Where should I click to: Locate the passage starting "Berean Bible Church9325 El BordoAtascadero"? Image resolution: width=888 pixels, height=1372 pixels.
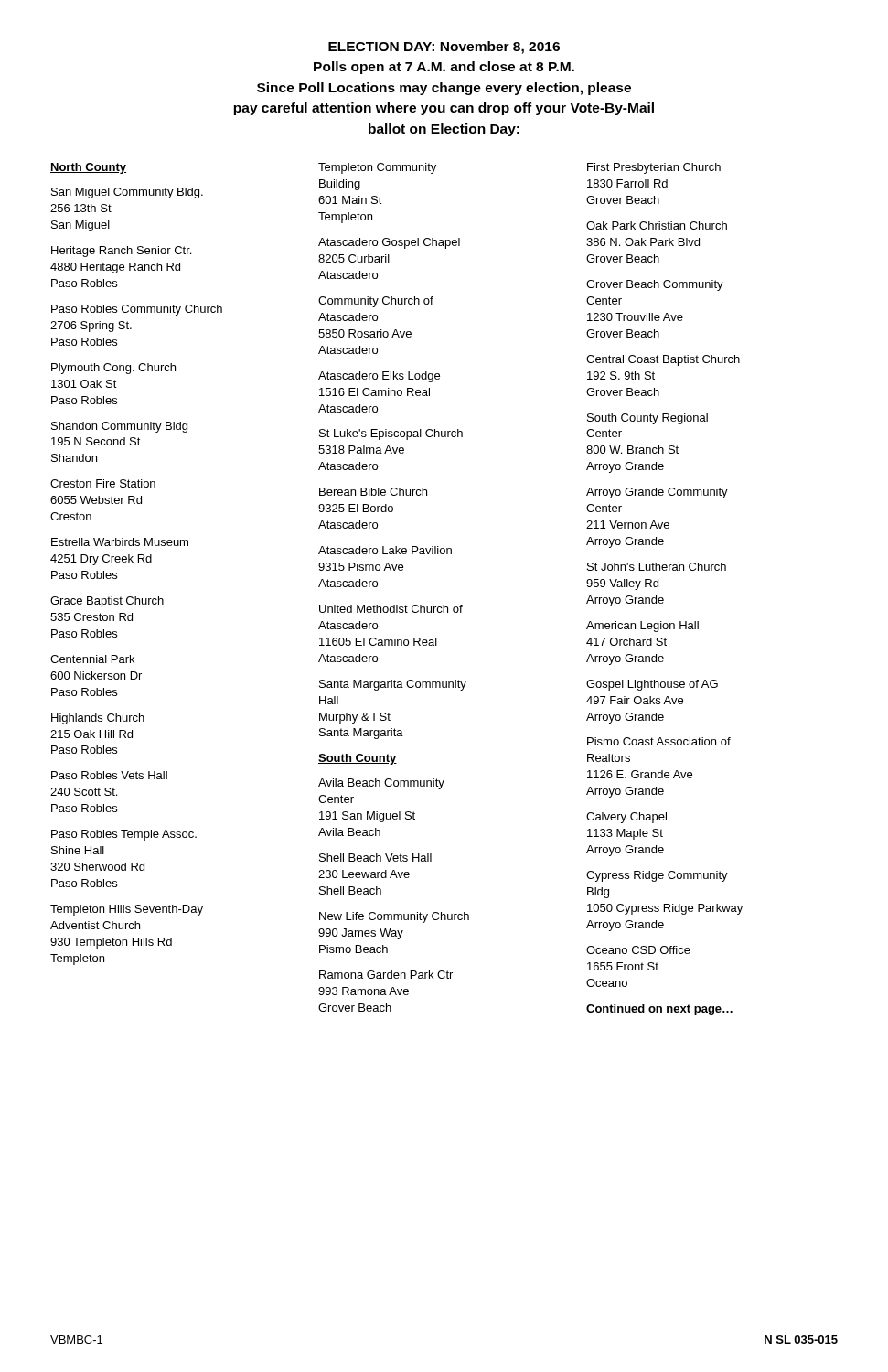(x=373, y=508)
